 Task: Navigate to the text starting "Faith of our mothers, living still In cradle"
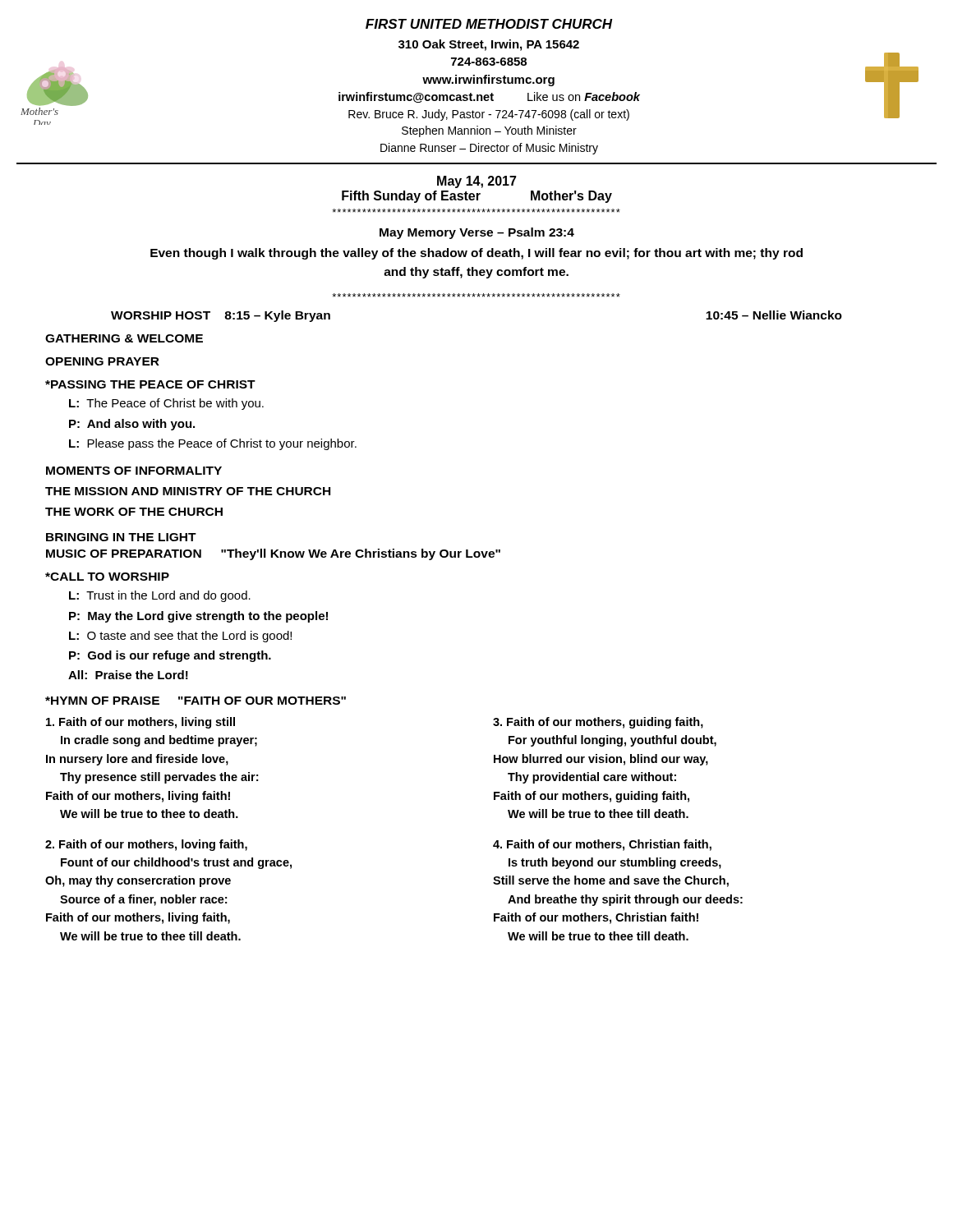point(140,722)
